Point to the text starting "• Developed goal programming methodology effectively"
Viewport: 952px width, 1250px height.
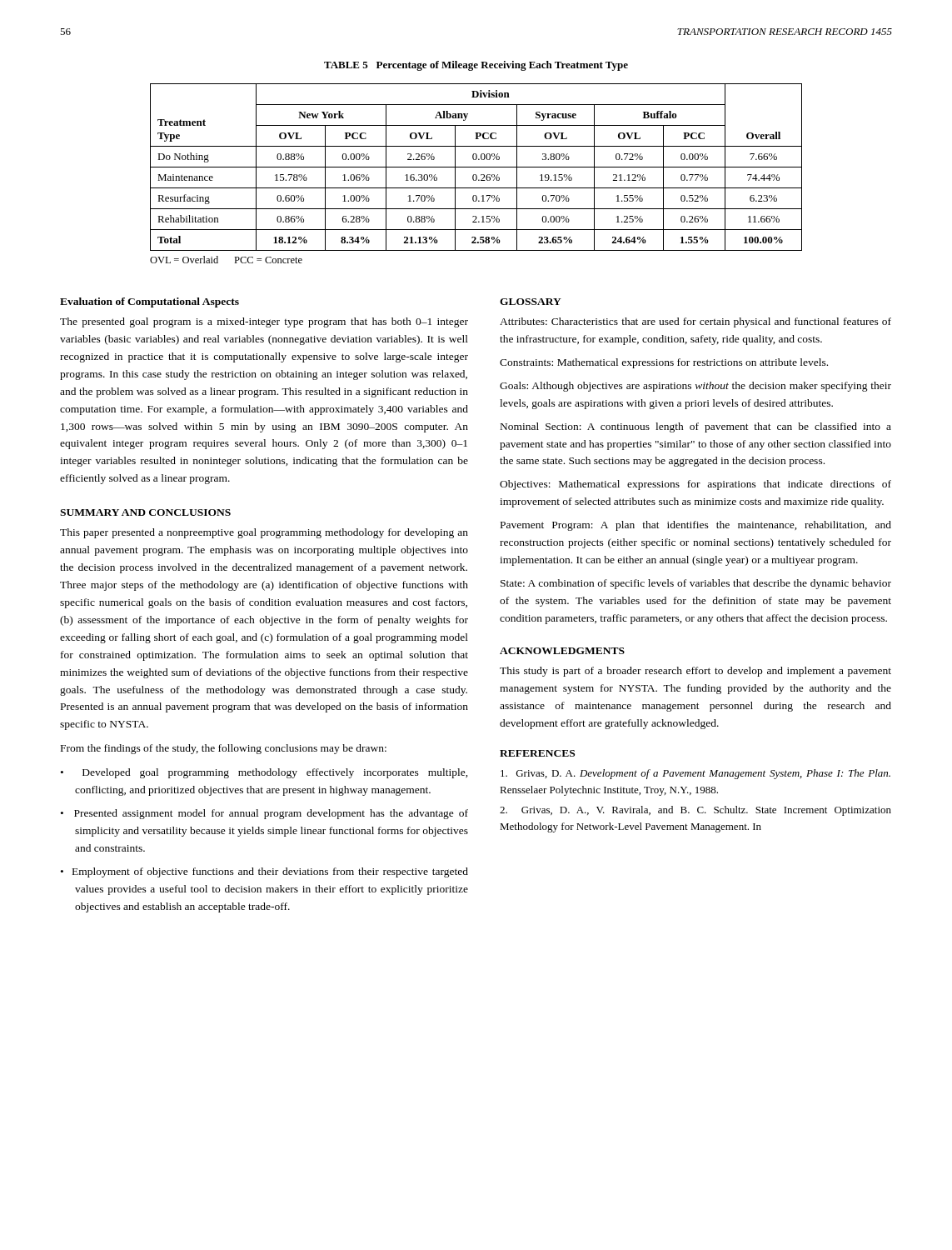[264, 781]
